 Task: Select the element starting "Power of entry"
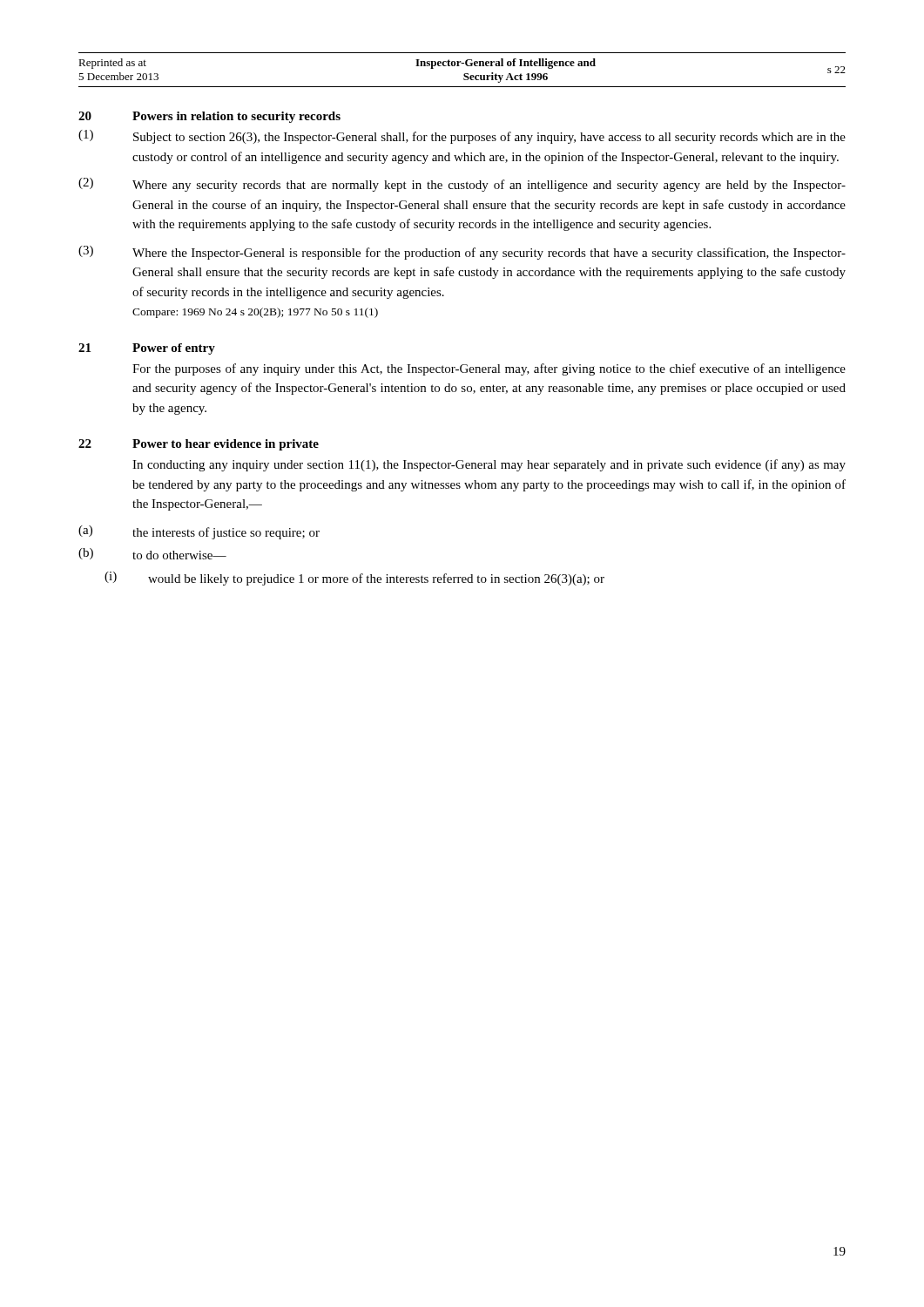174,347
